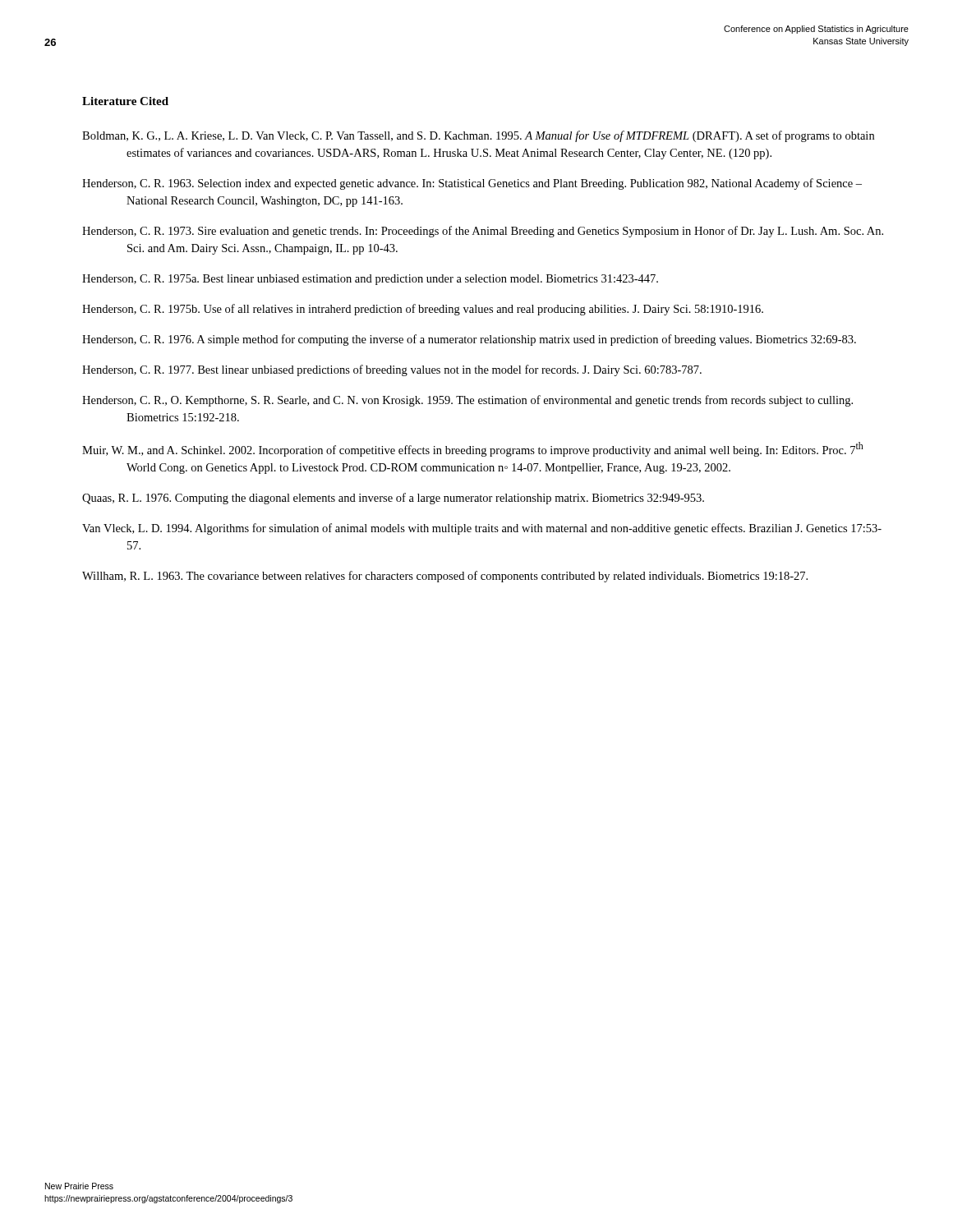Locate the region starting "Van Vleck, L. D. 1994. Algorithms"
953x1232 pixels.
pyautogui.click(x=482, y=537)
